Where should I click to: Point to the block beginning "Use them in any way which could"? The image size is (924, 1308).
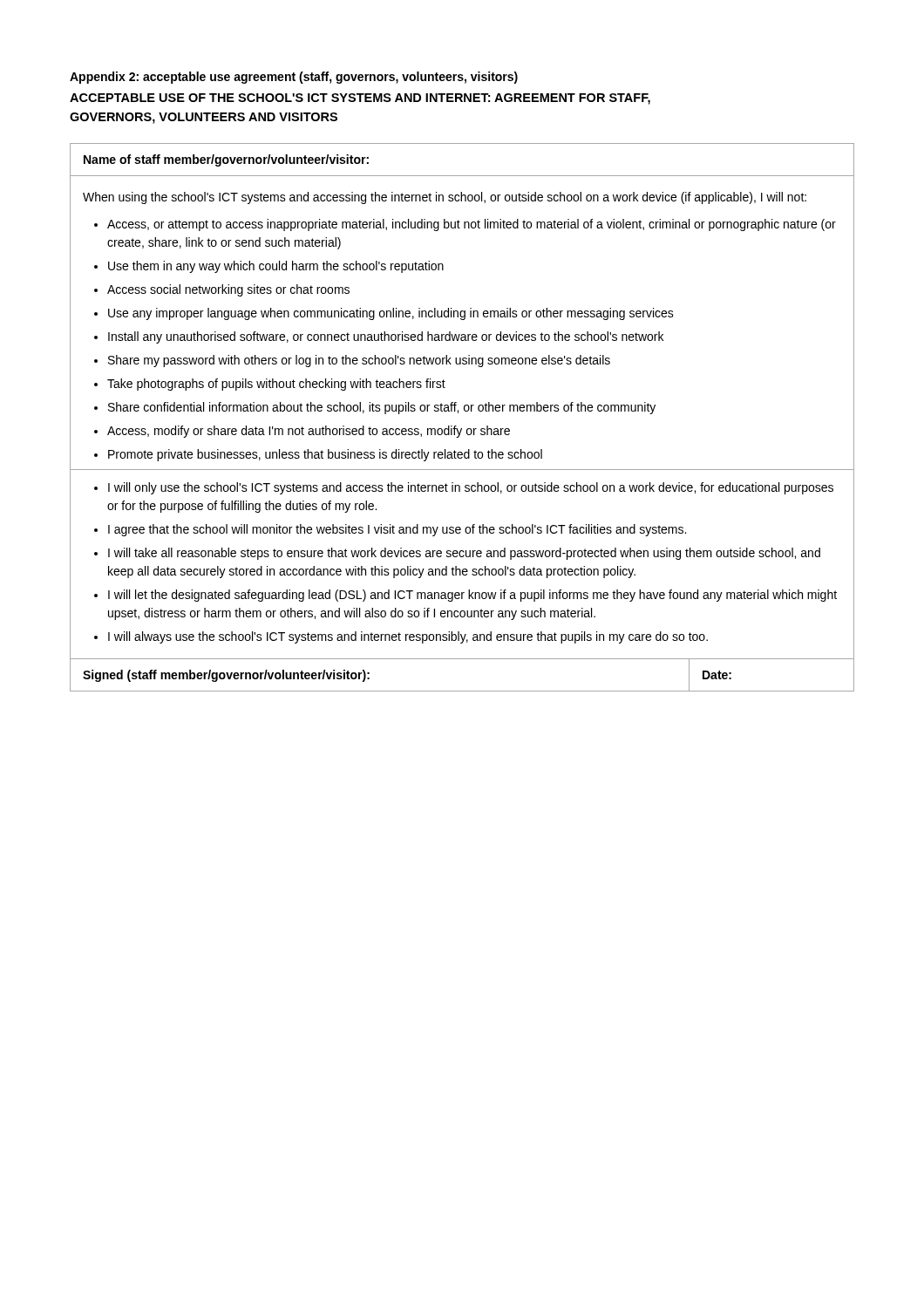276,266
